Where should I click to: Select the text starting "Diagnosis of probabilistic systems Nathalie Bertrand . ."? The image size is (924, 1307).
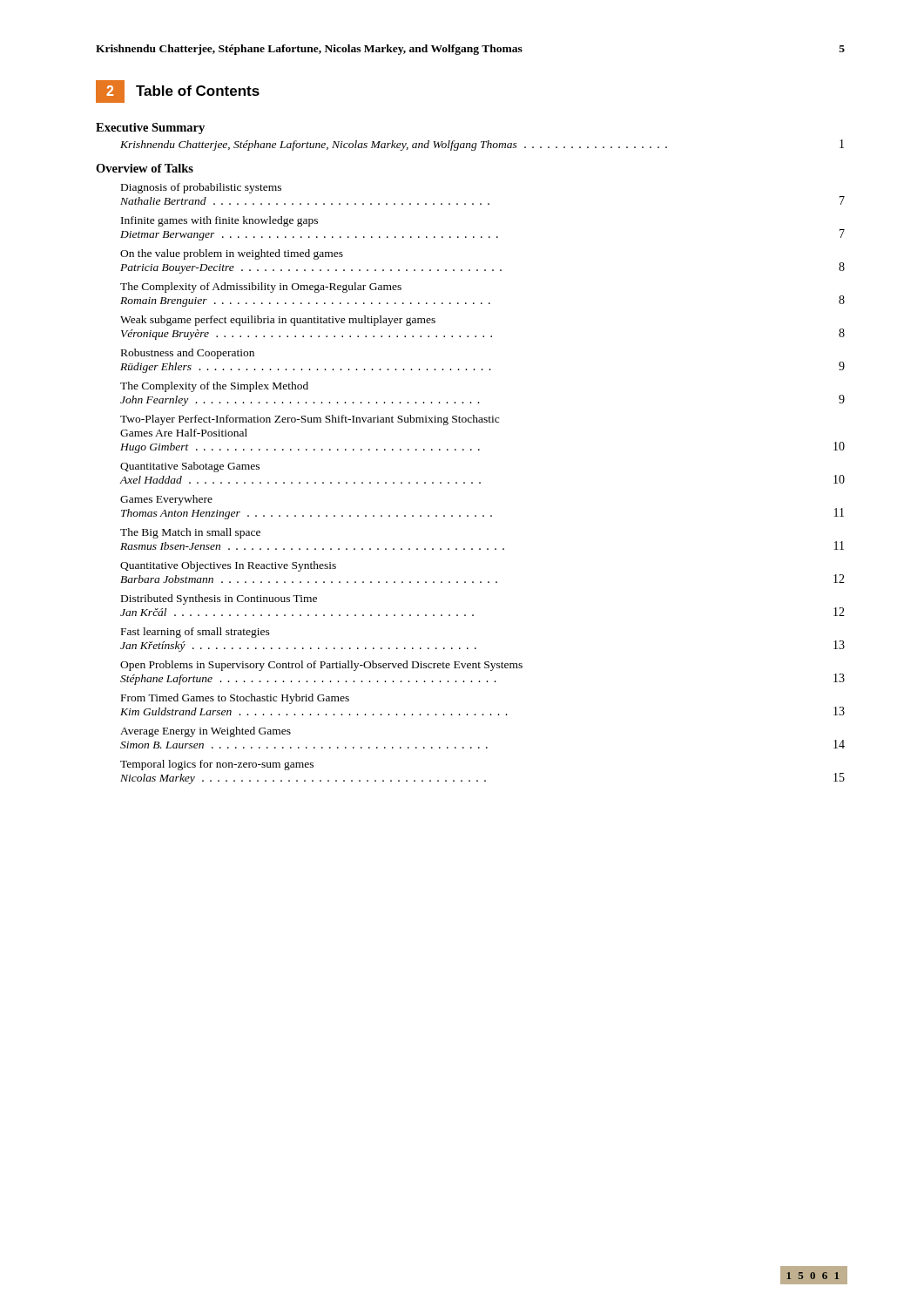482,195
